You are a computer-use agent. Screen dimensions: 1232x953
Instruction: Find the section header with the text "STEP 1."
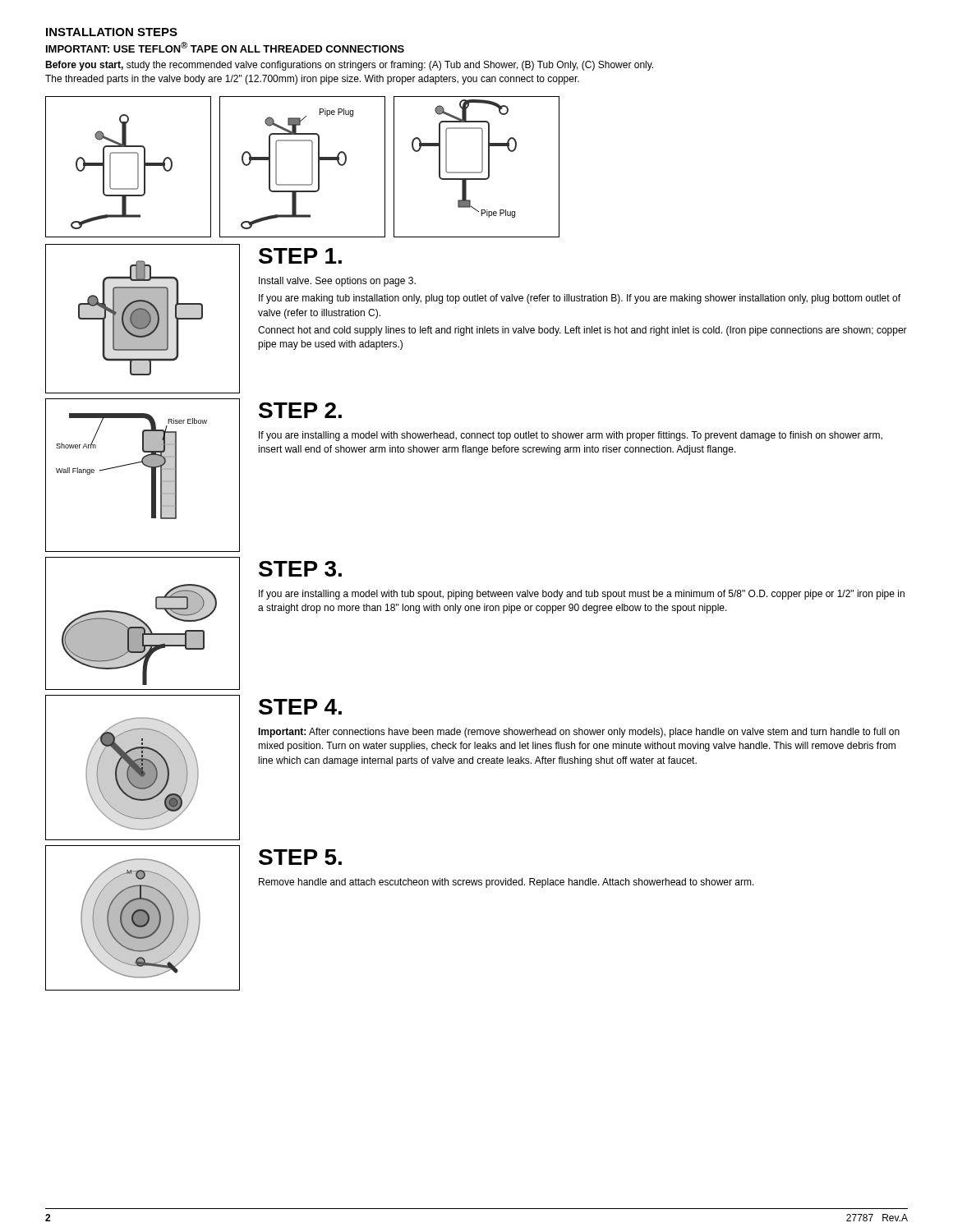pos(300,256)
